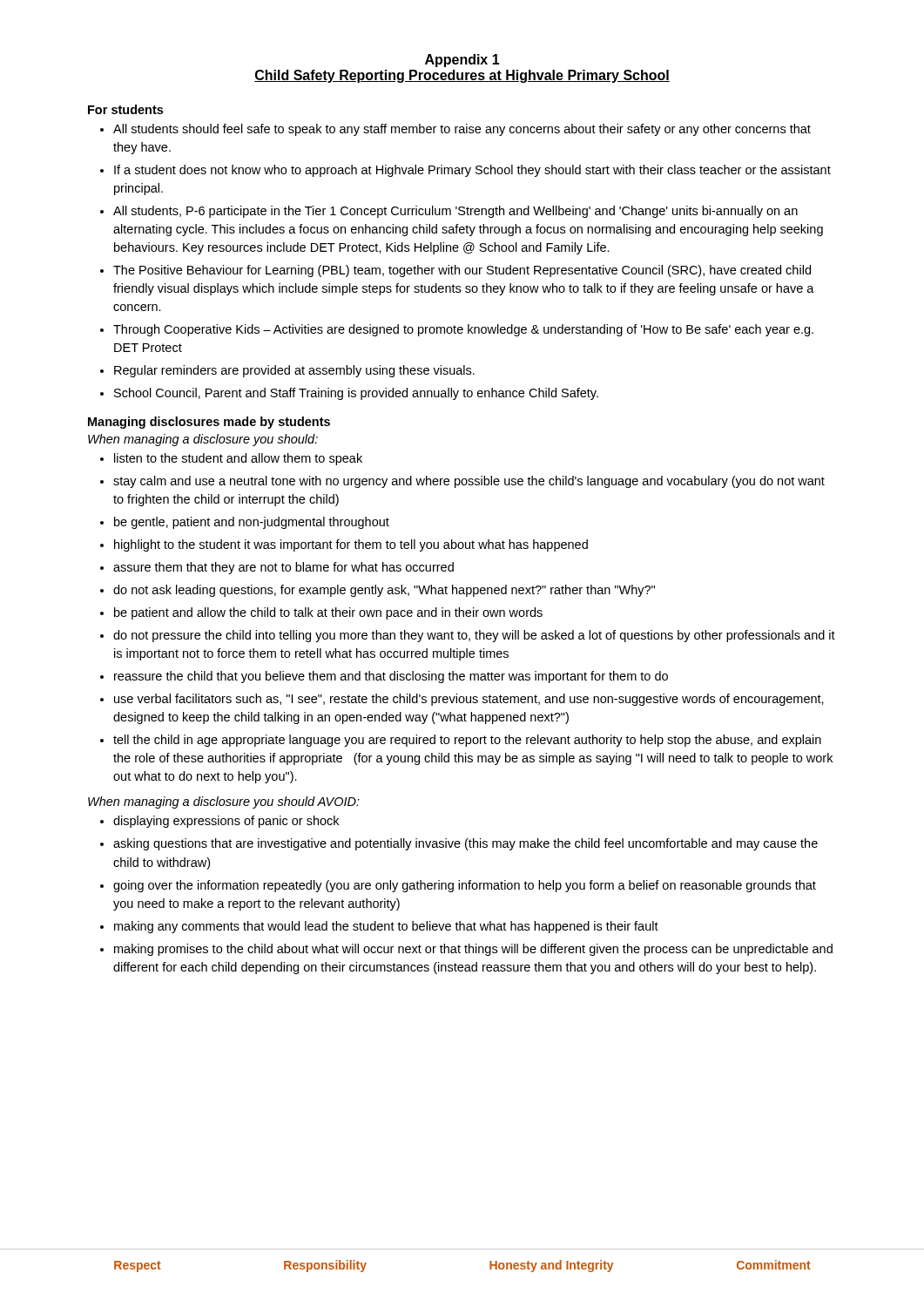Find the block starting "If a student does not know"
Viewport: 924px width, 1307px height.
472,179
